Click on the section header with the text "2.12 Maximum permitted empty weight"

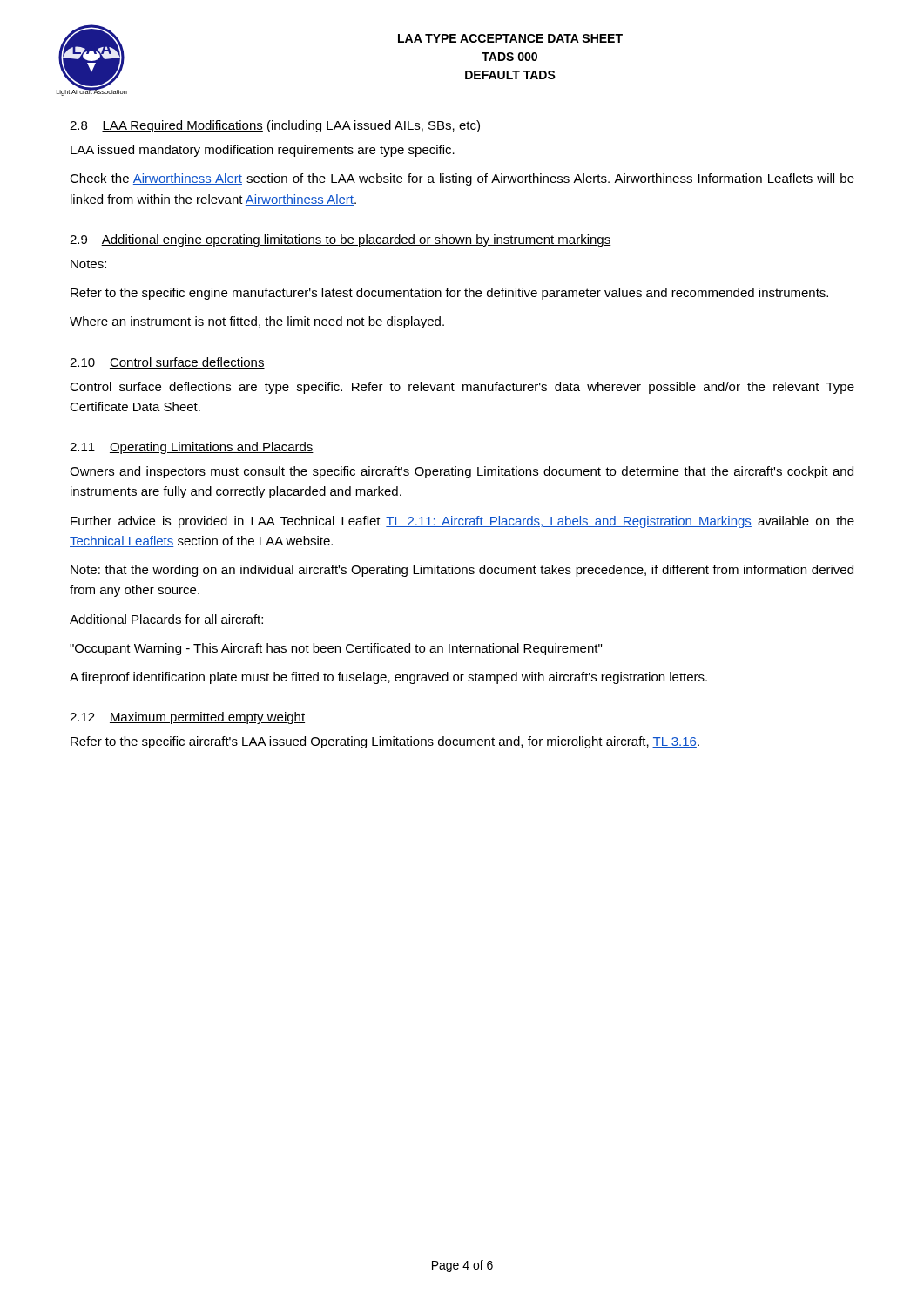pos(187,717)
